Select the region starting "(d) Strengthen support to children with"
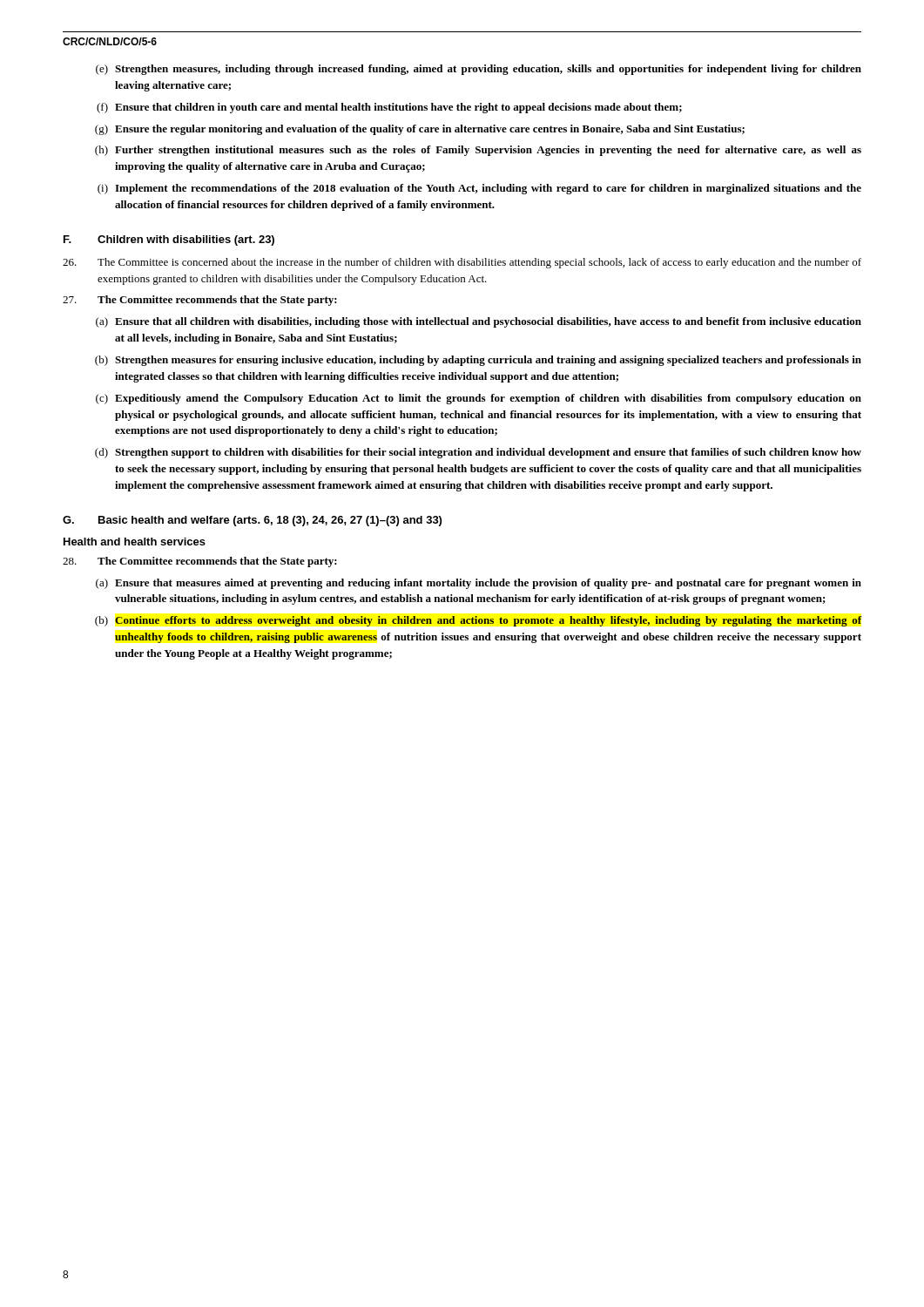Viewport: 924px width, 1307px height. 462,469
